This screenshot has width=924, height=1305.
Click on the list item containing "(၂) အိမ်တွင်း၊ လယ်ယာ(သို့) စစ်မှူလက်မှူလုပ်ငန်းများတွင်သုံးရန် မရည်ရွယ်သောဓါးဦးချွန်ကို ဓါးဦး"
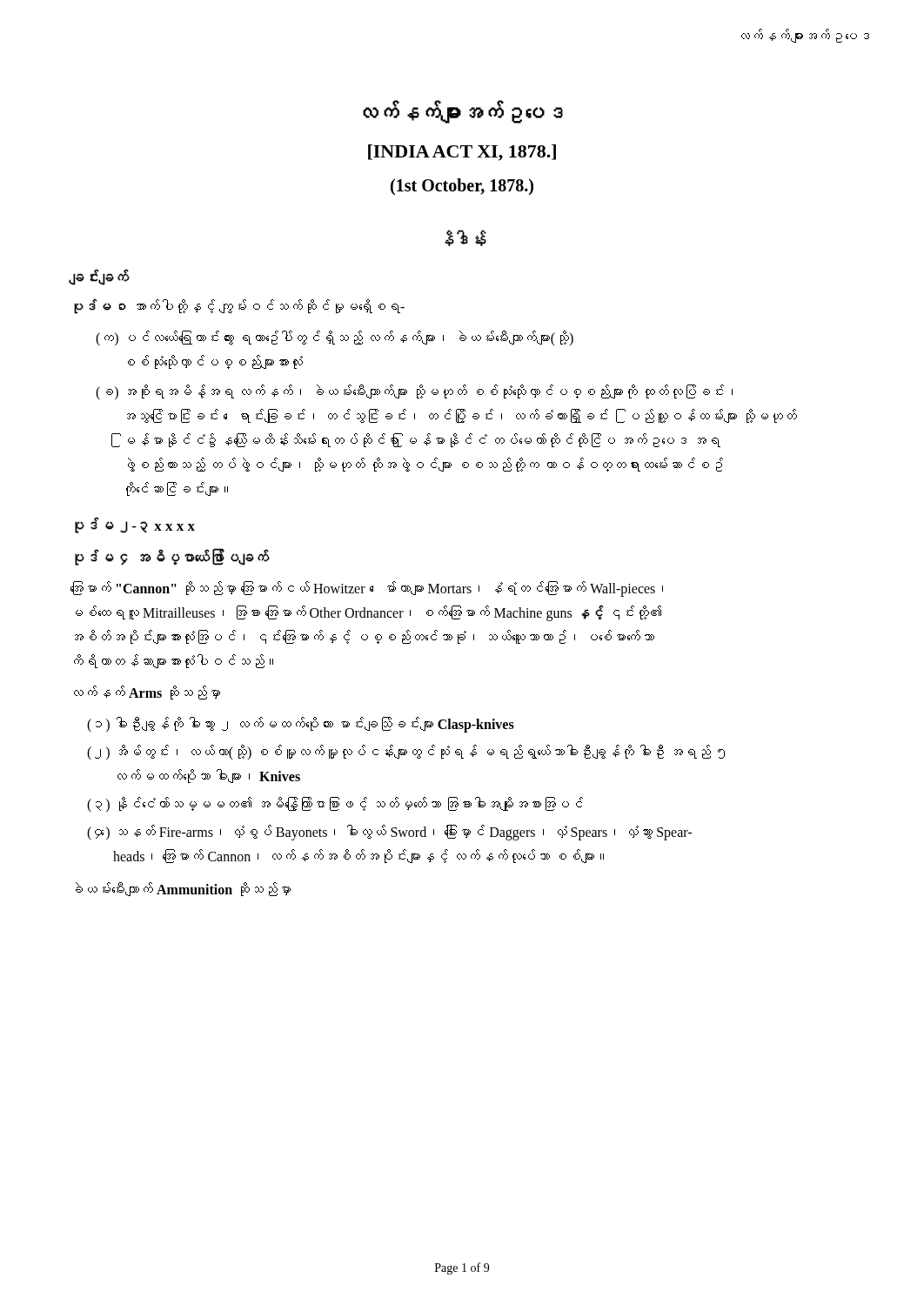408,764
